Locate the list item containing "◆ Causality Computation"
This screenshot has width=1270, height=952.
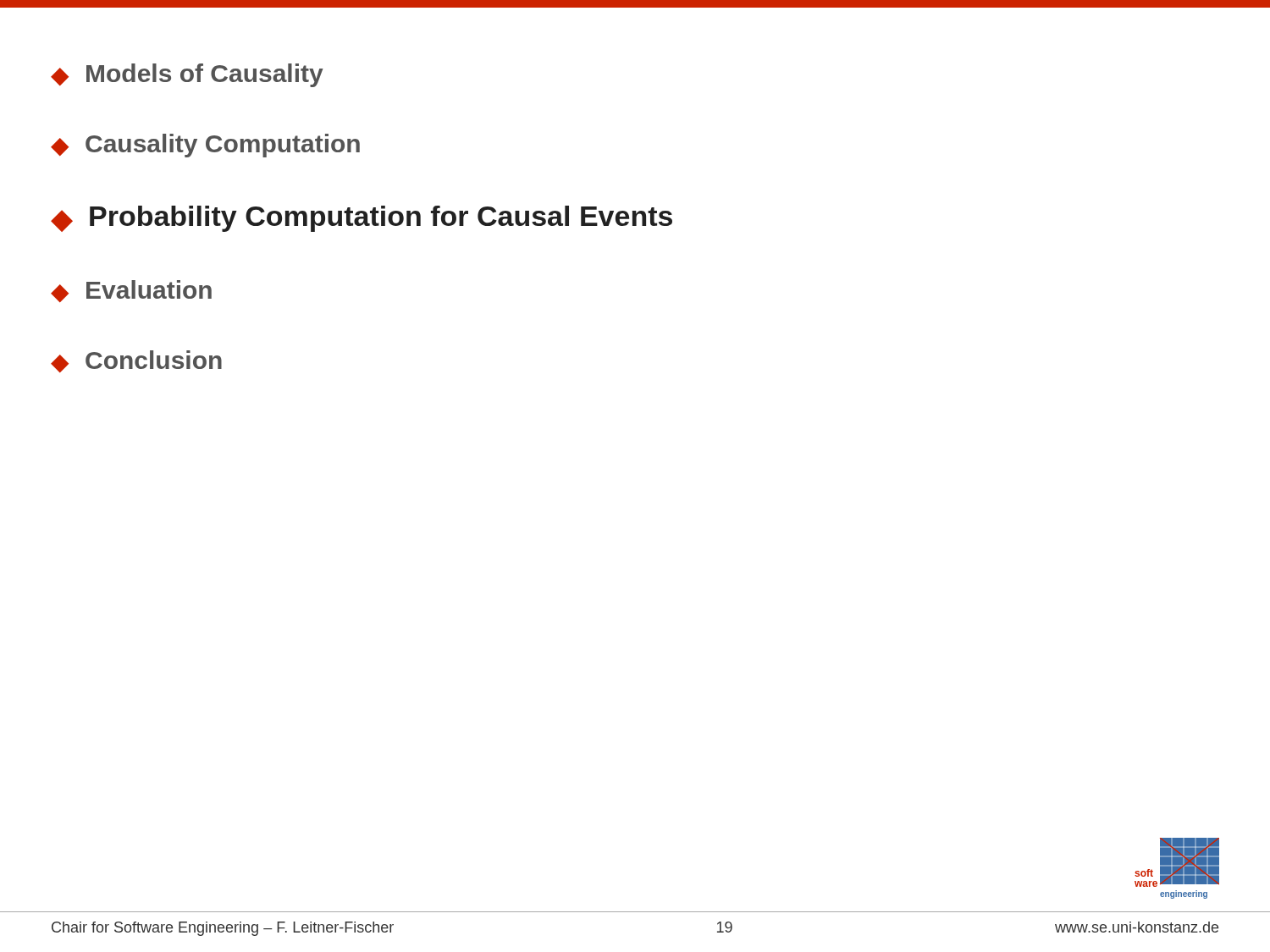206,144
